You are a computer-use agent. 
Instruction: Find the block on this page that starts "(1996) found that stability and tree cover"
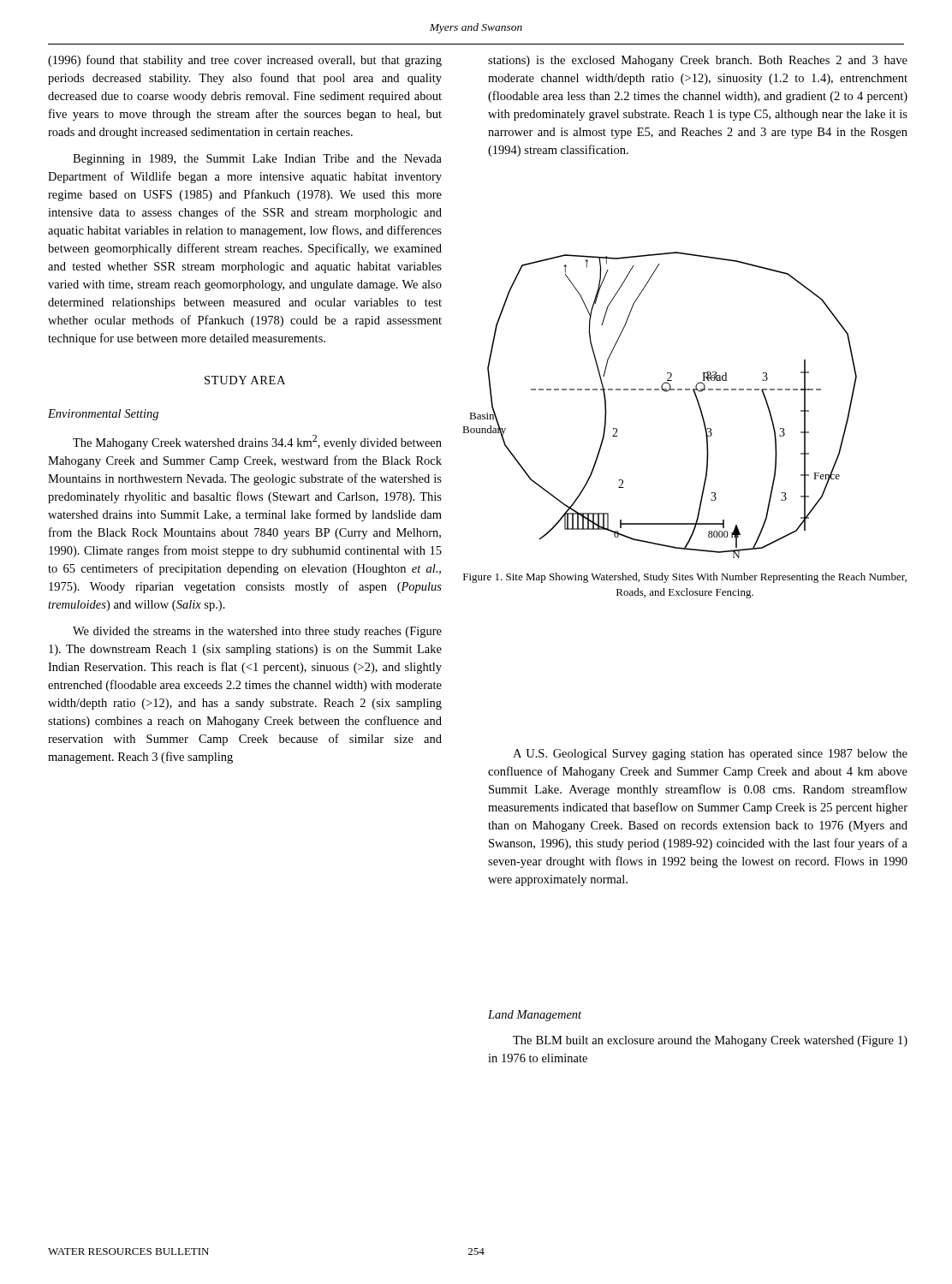coord(245,200)
